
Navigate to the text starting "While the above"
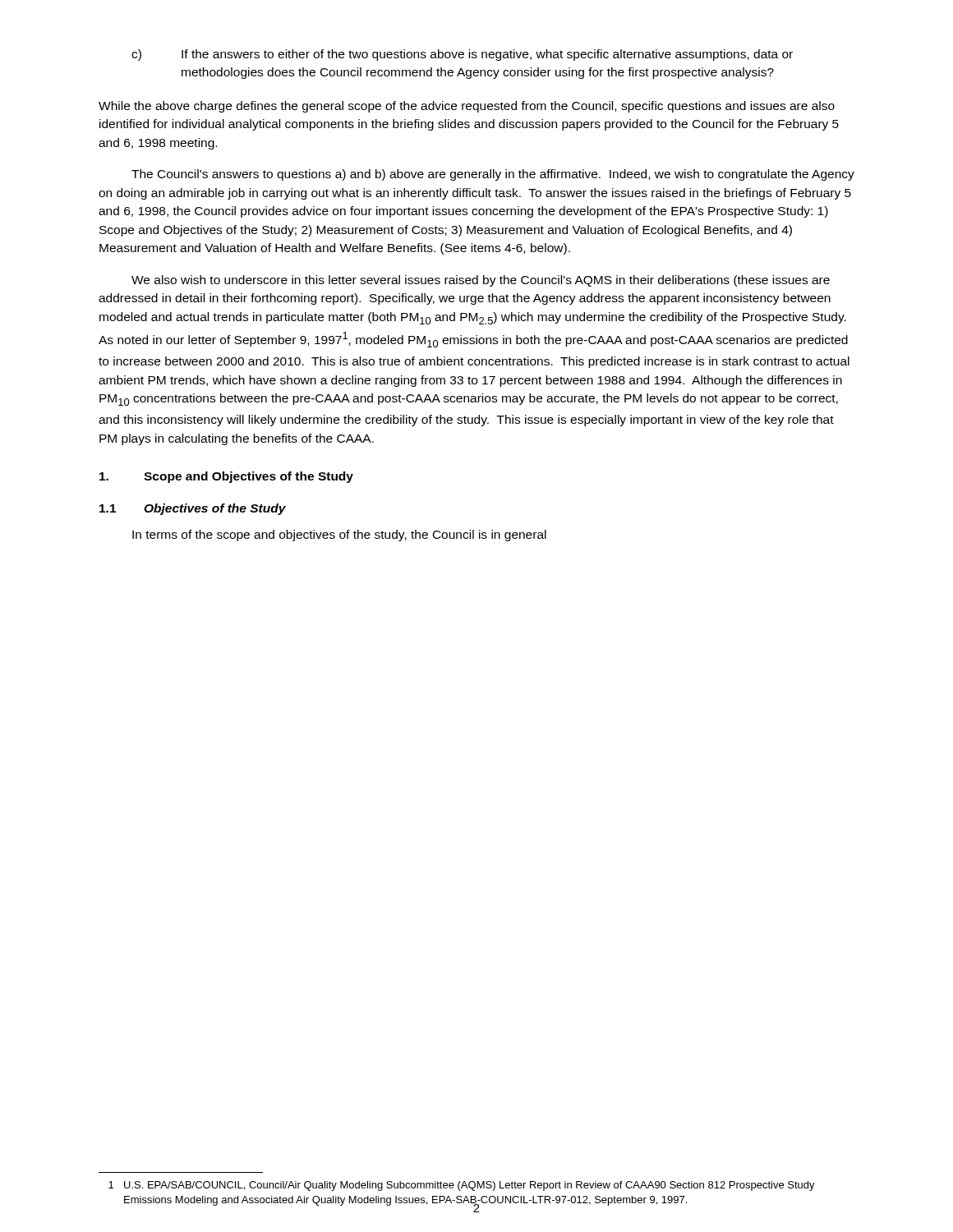pos(469,124)
